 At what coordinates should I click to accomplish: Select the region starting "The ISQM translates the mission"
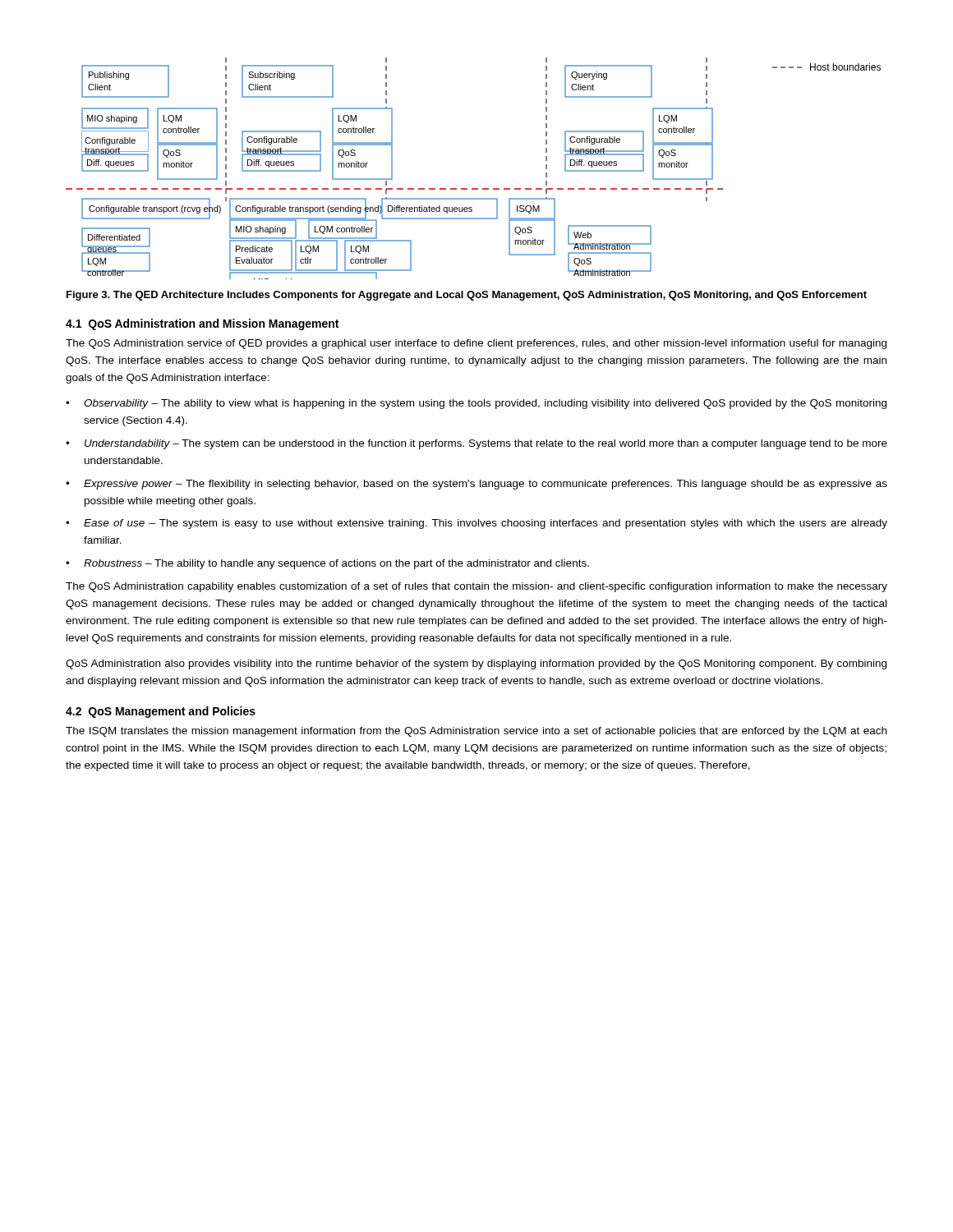click(476, 748)
